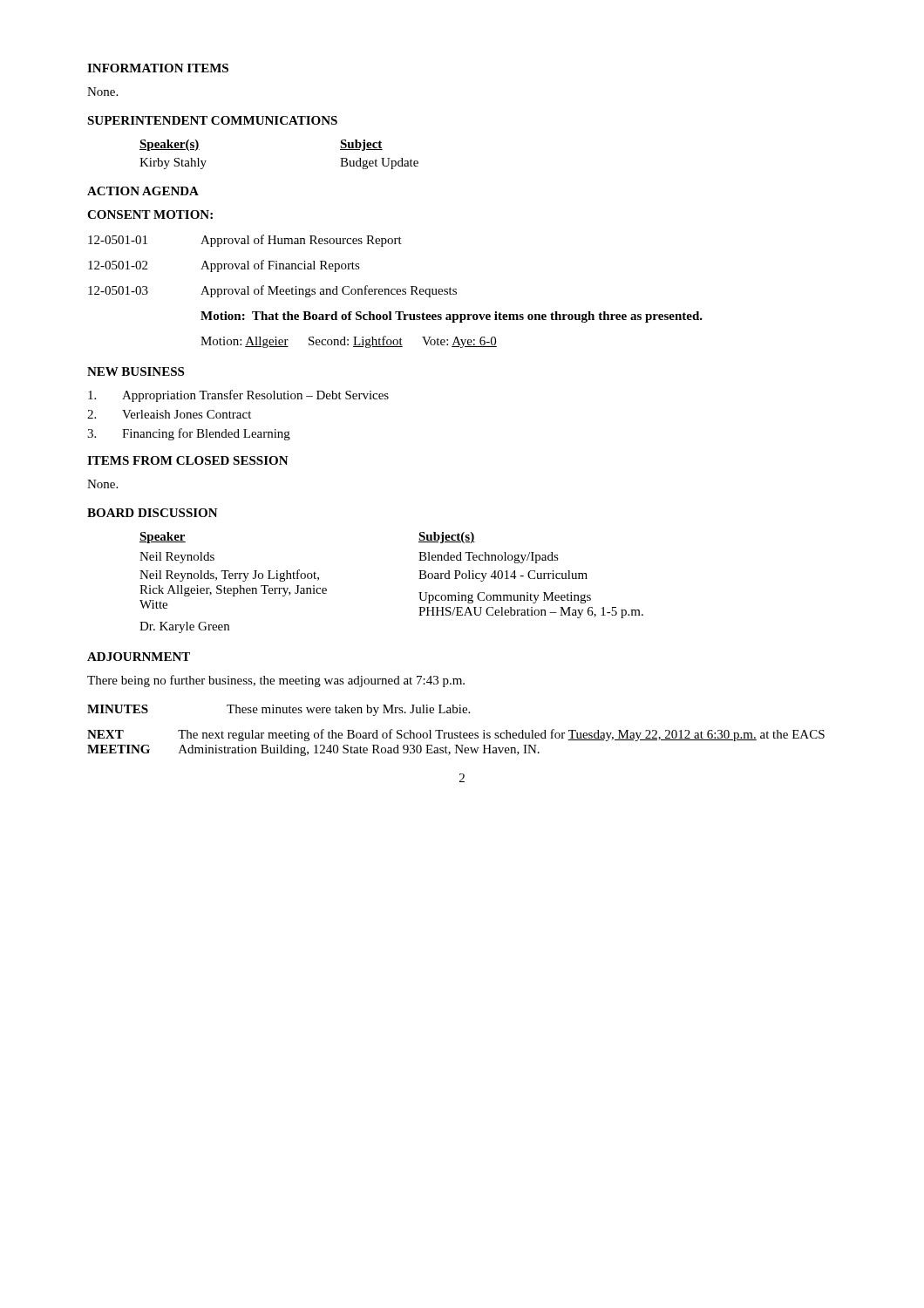Image resolution: width=924 pixels, height=1308 pixels.
Task: Point to the block starting "12-0501-01 Approval of Human"
Action: click(x=244, y=240)
